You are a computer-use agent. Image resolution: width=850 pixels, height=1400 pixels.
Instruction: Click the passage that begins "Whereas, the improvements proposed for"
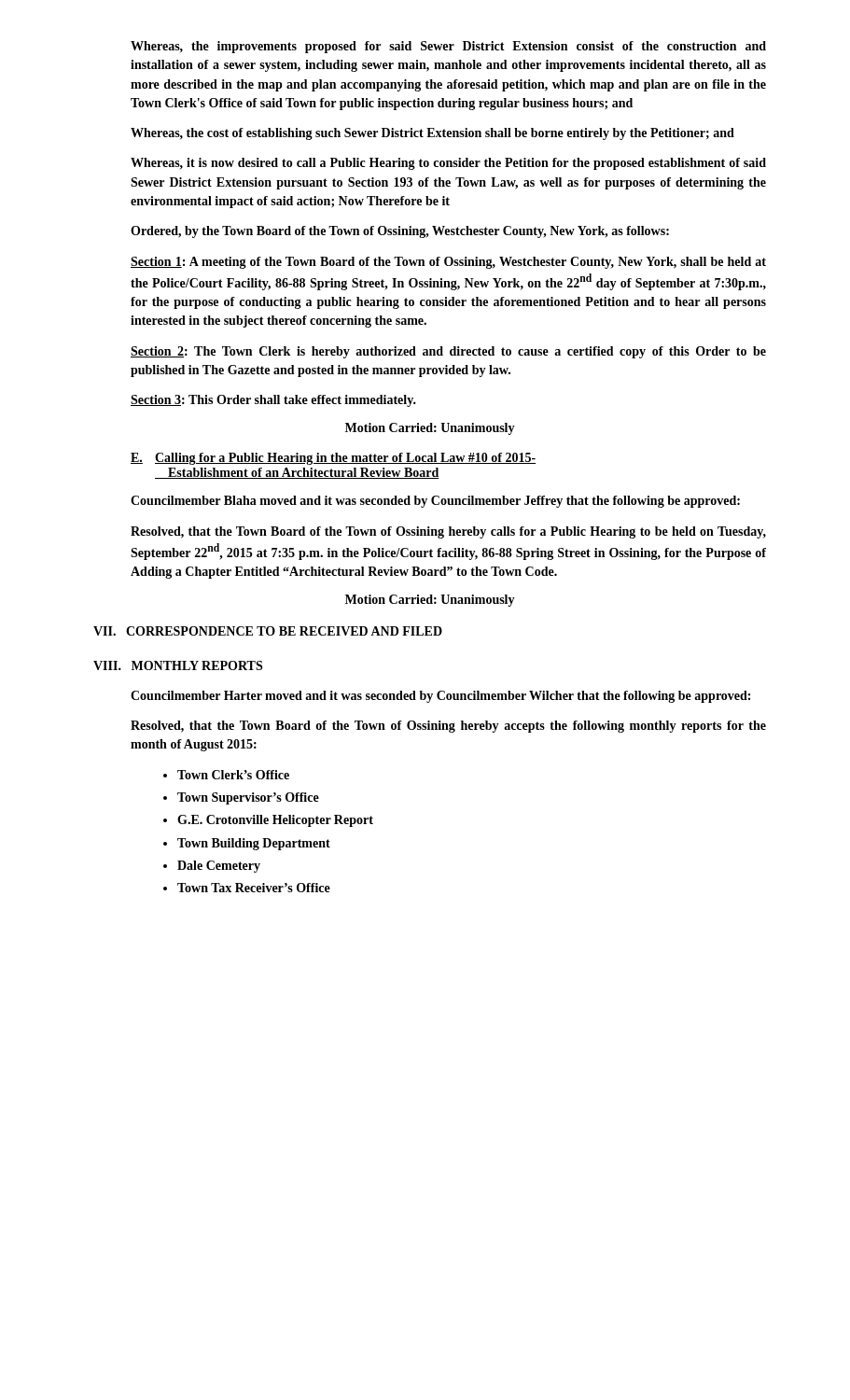(448, 75)
